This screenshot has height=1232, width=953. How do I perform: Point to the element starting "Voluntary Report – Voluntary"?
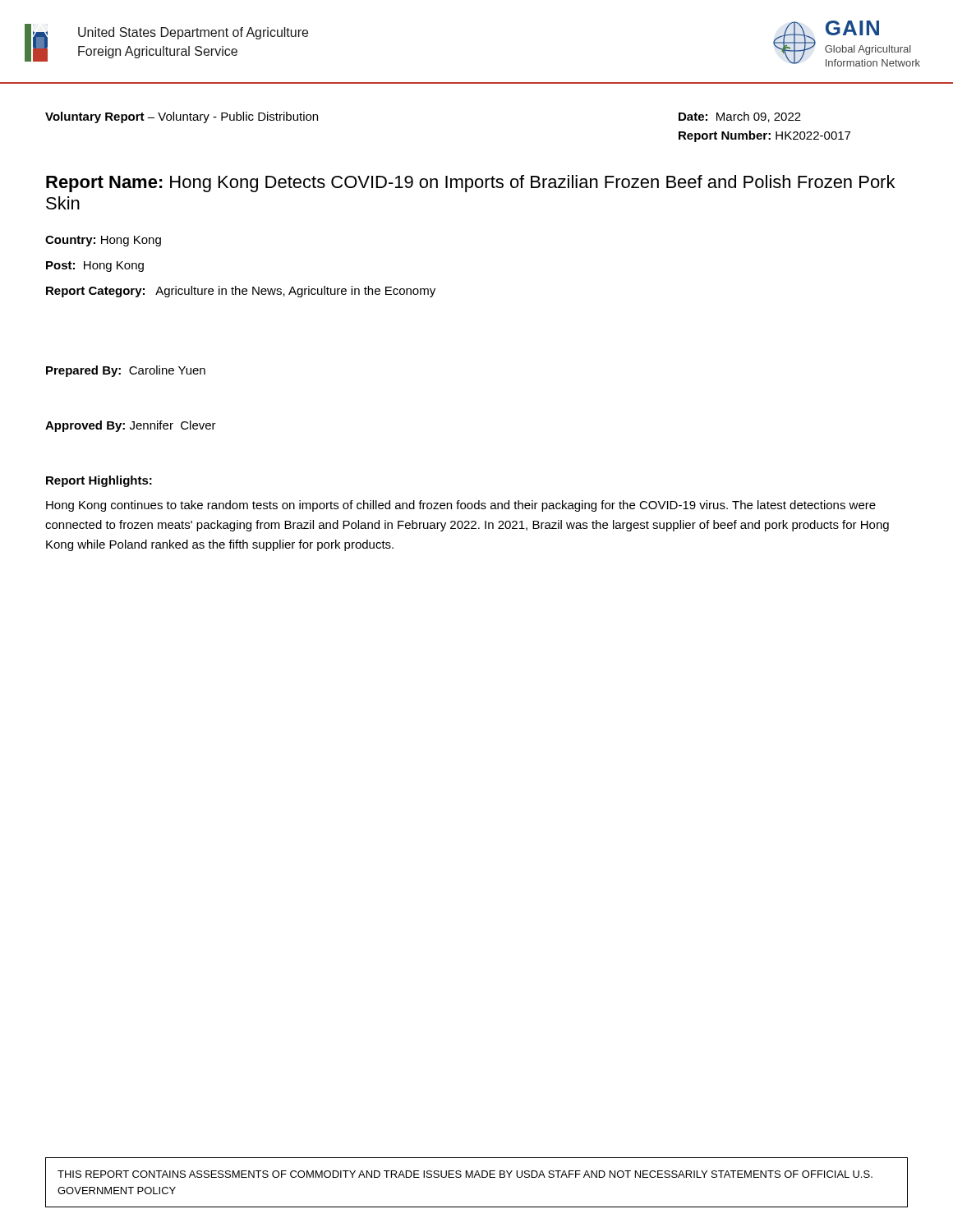[177, 117]
